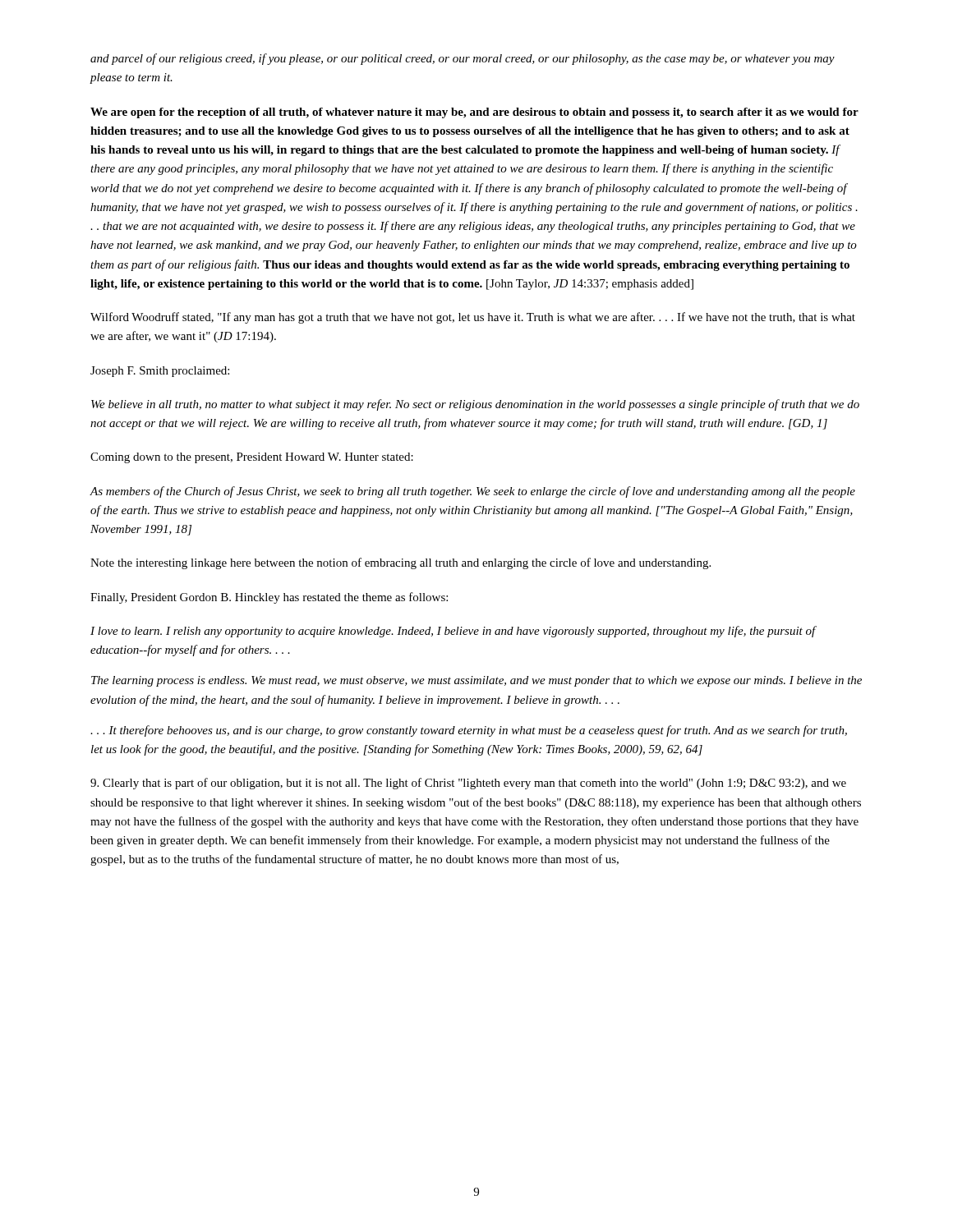
Task: Click on the text that reads "Joseph F. Smith proclaimed:"
Action: coord(160,370)
